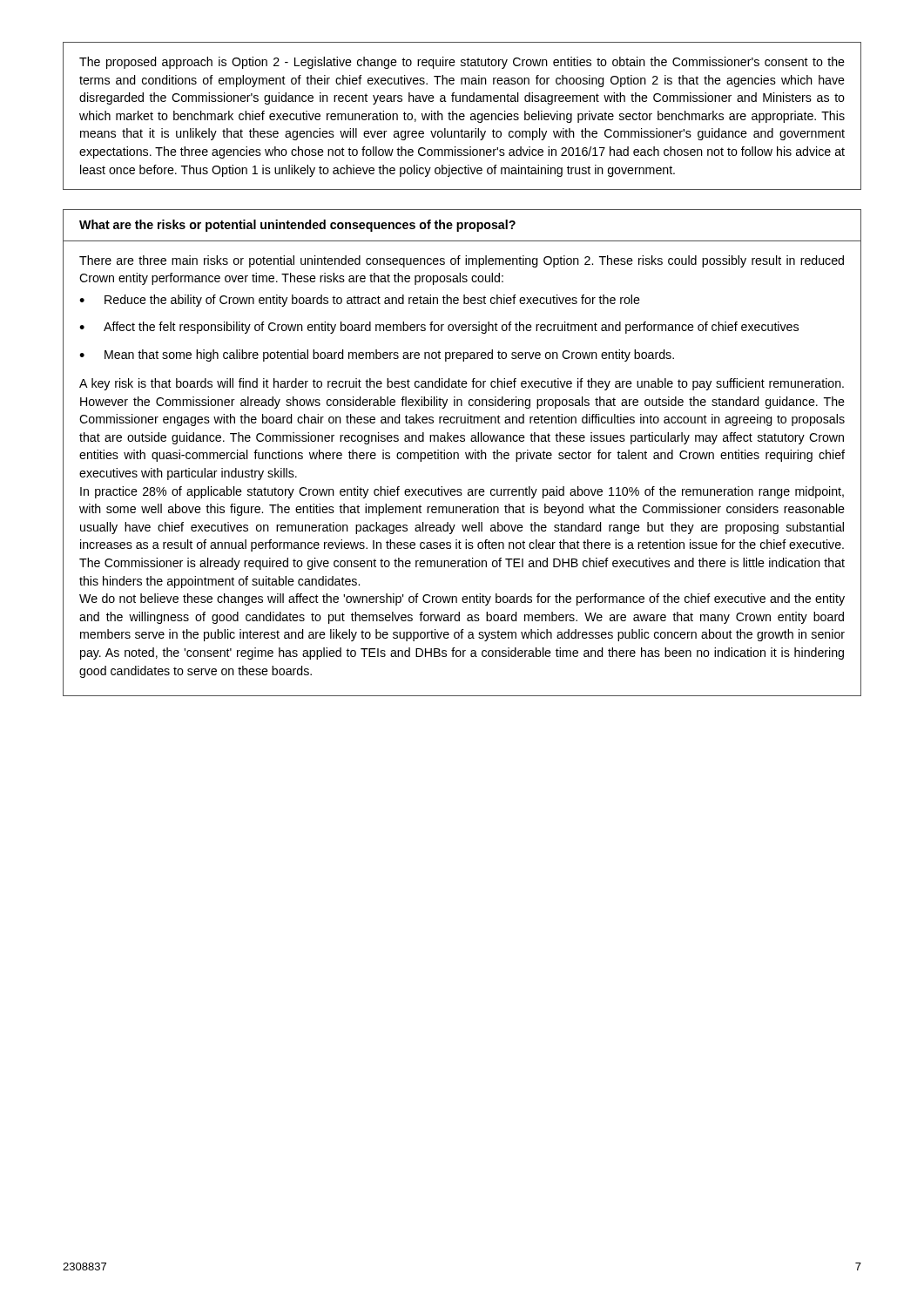Click the passage that begins "• Mean that some high calibre potential board"
Viewport: 924px width, 1307px height.
[462, 356]
